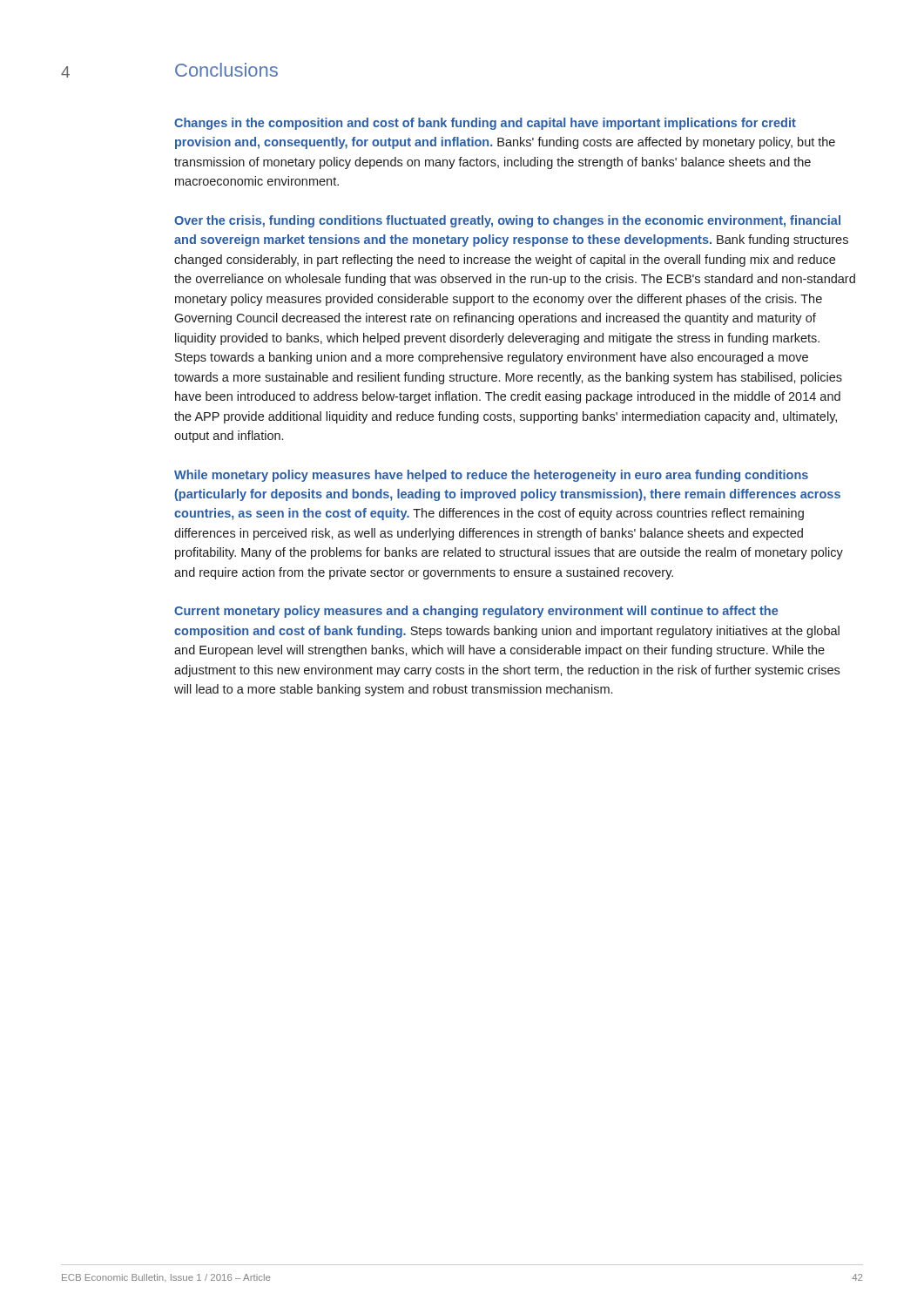Point to the block beginning "While monetary policy measures"
Image resolution: width=924 pixels, height=1307 pixels.
tap(509, 523)
